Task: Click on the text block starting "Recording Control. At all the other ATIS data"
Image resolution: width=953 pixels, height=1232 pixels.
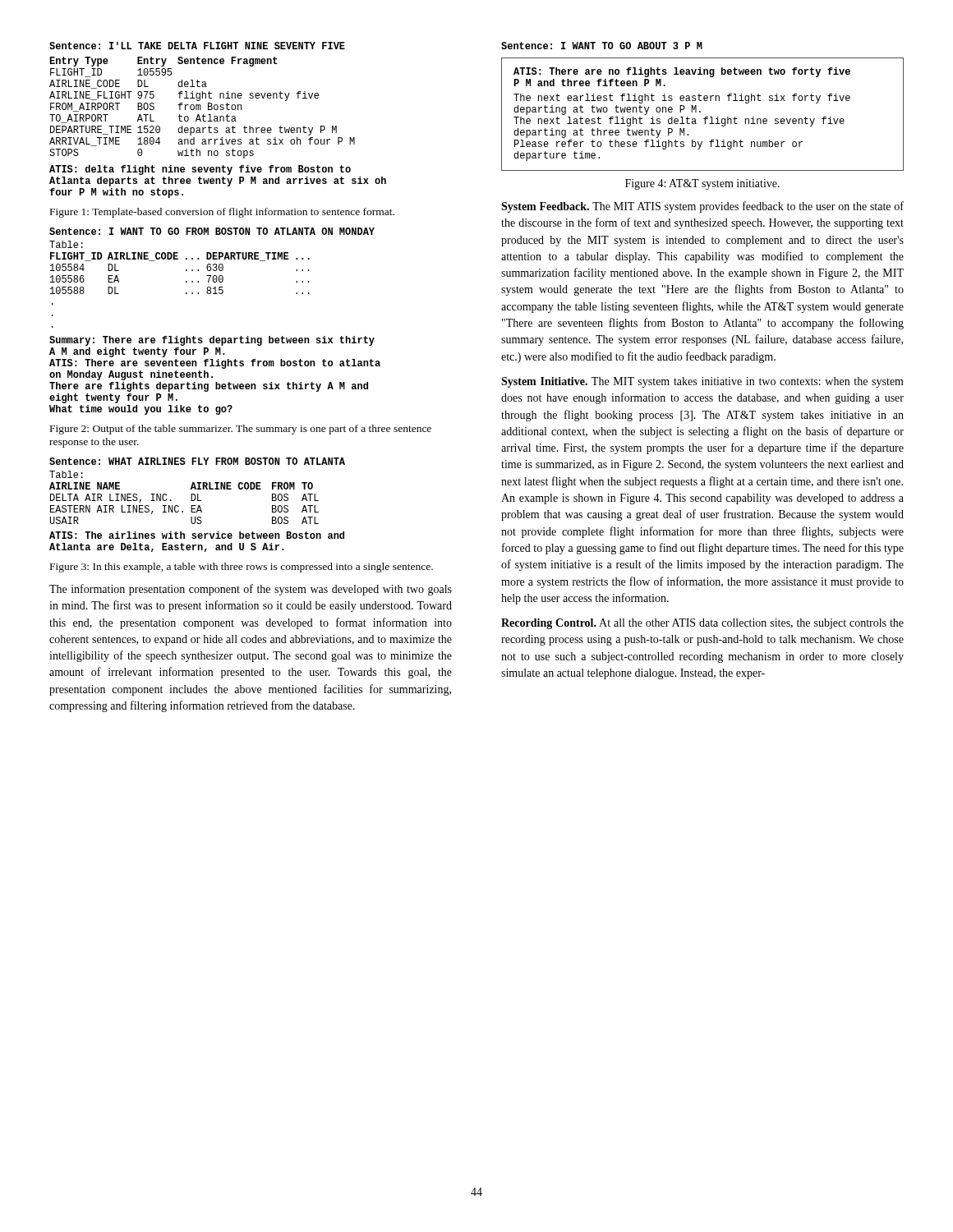Action: pos(702,648)
